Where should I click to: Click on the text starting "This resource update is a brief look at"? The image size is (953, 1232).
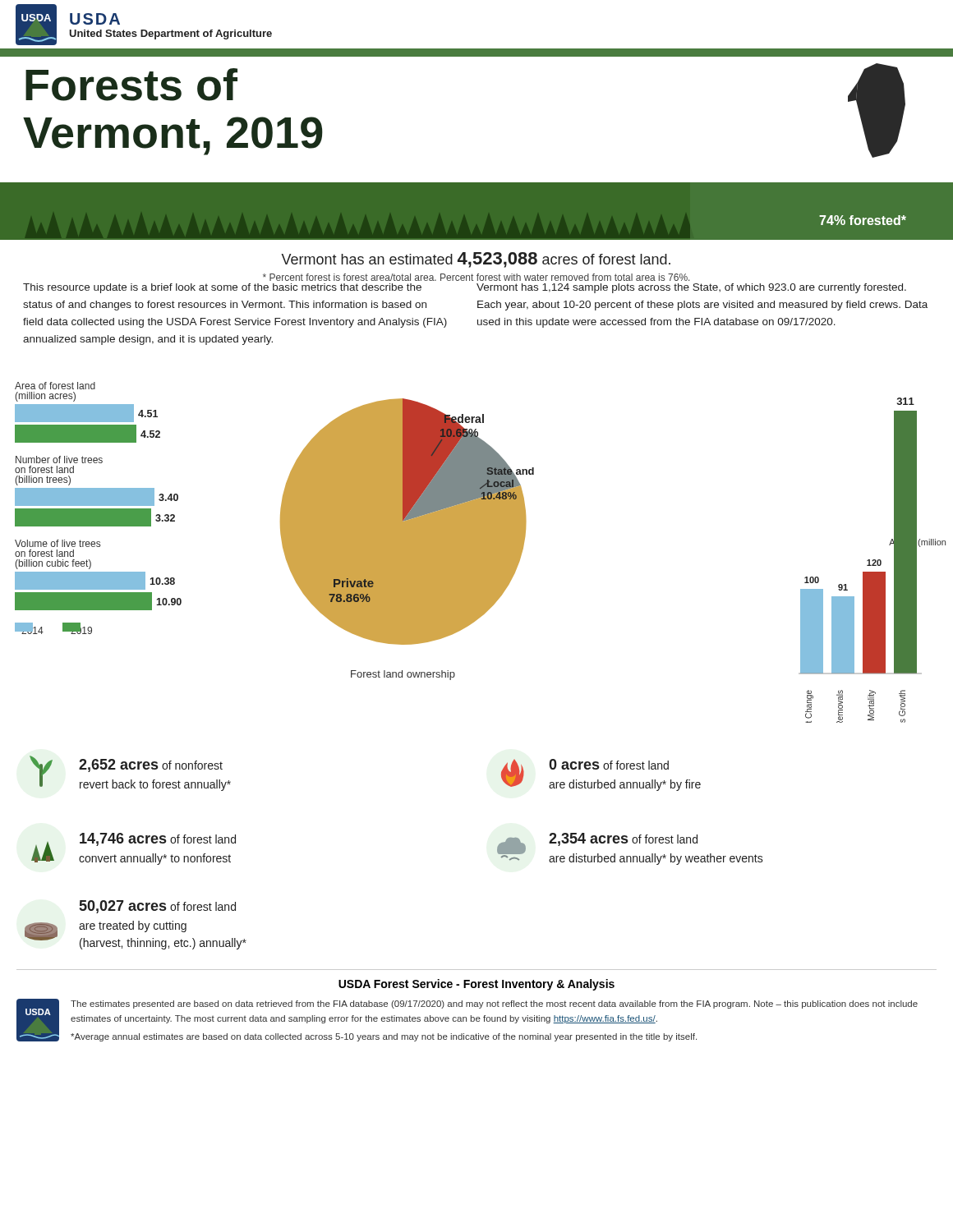[x=235, y=313]
